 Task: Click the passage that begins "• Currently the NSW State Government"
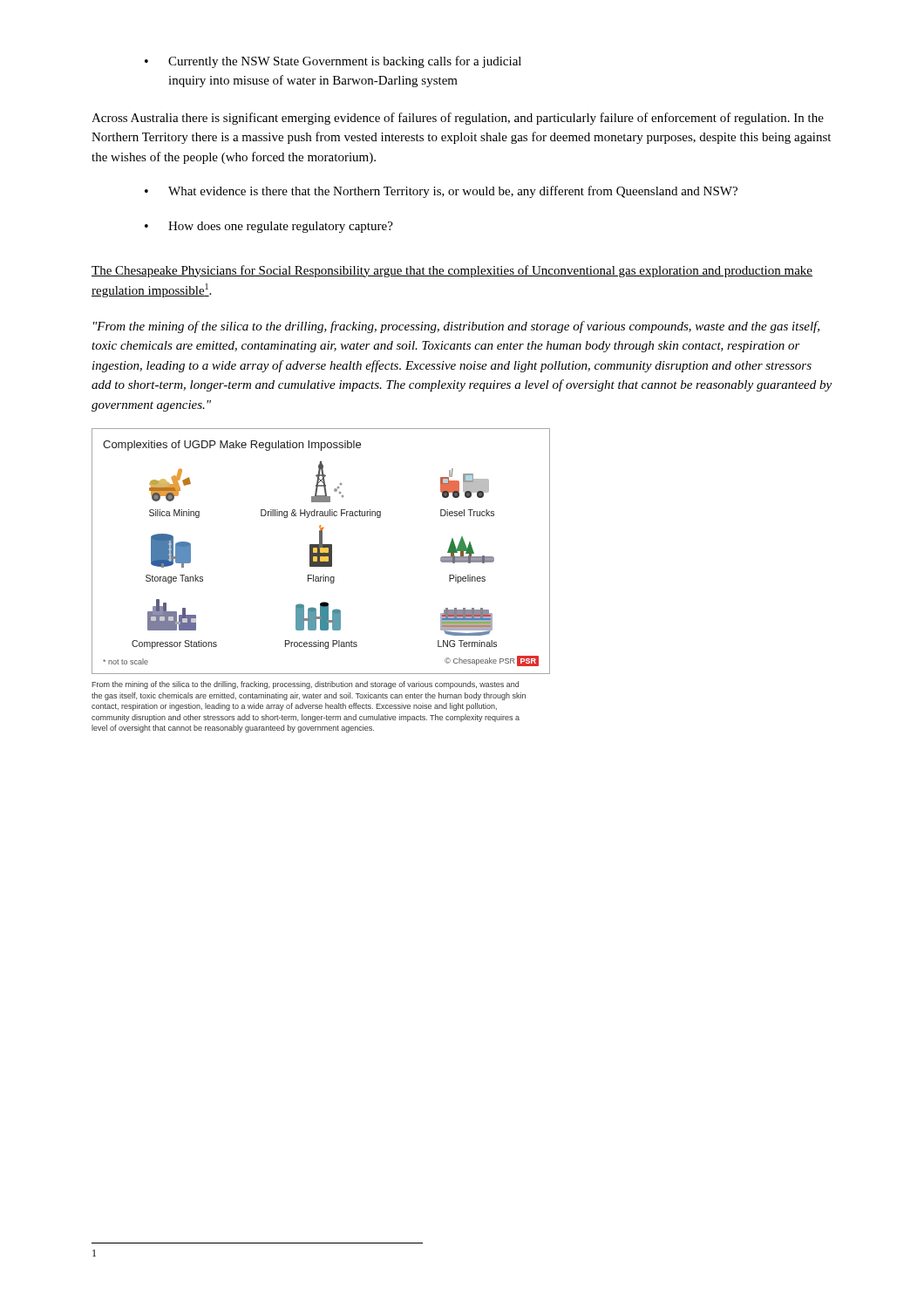333,71
